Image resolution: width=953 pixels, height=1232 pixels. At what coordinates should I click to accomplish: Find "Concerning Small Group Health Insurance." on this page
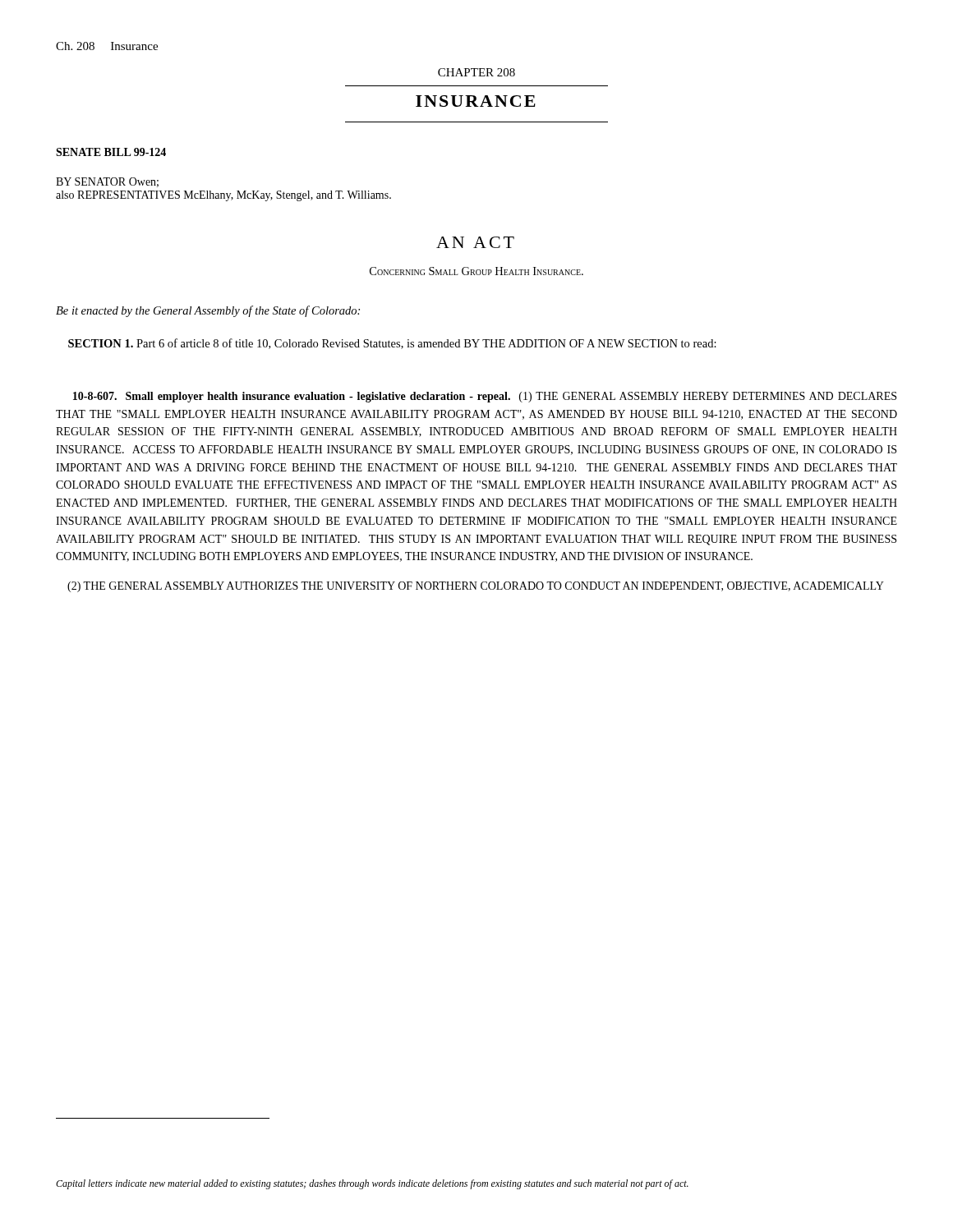coord(476,271)
